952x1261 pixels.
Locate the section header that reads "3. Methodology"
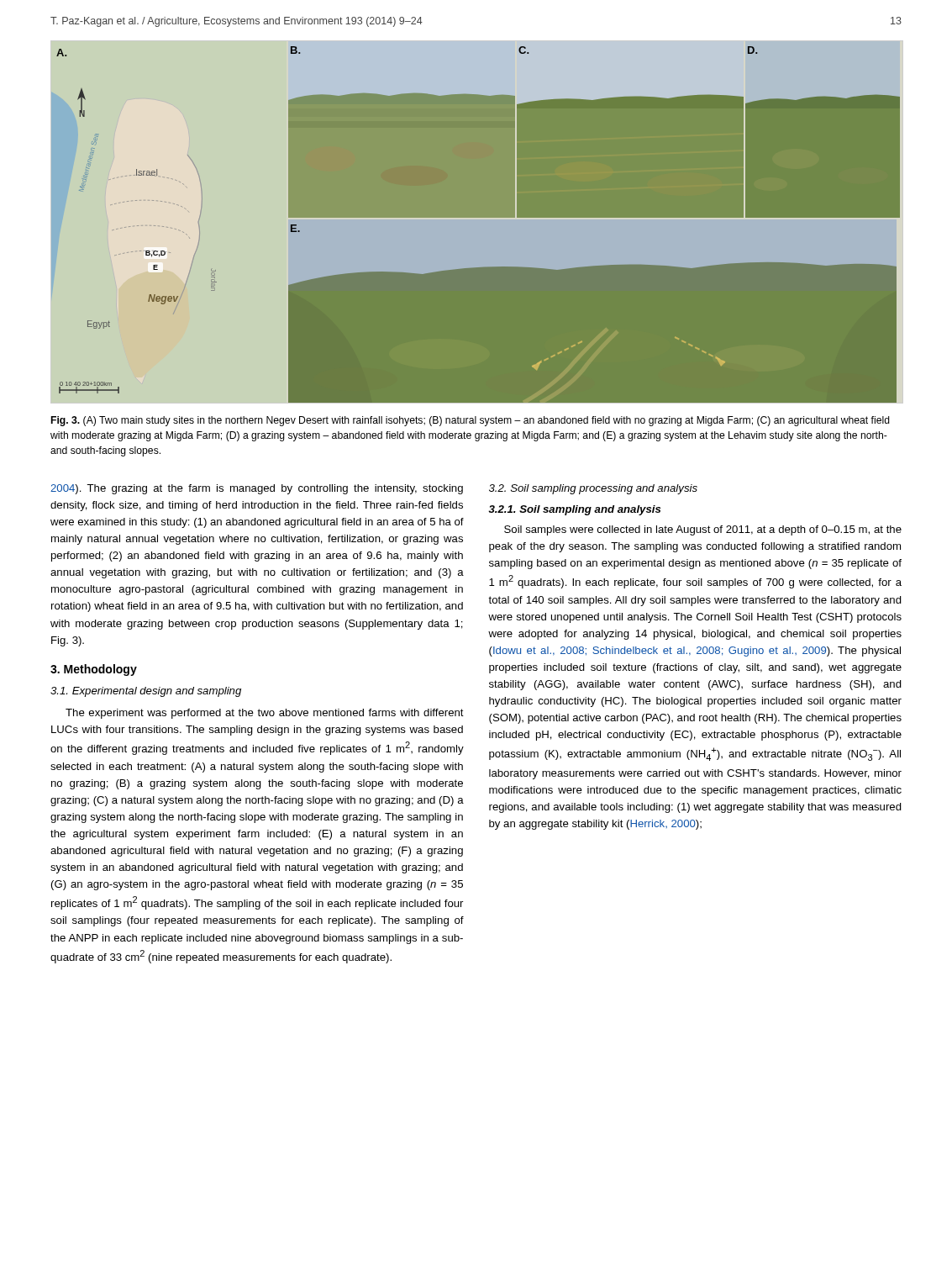(x=94, y=669)
